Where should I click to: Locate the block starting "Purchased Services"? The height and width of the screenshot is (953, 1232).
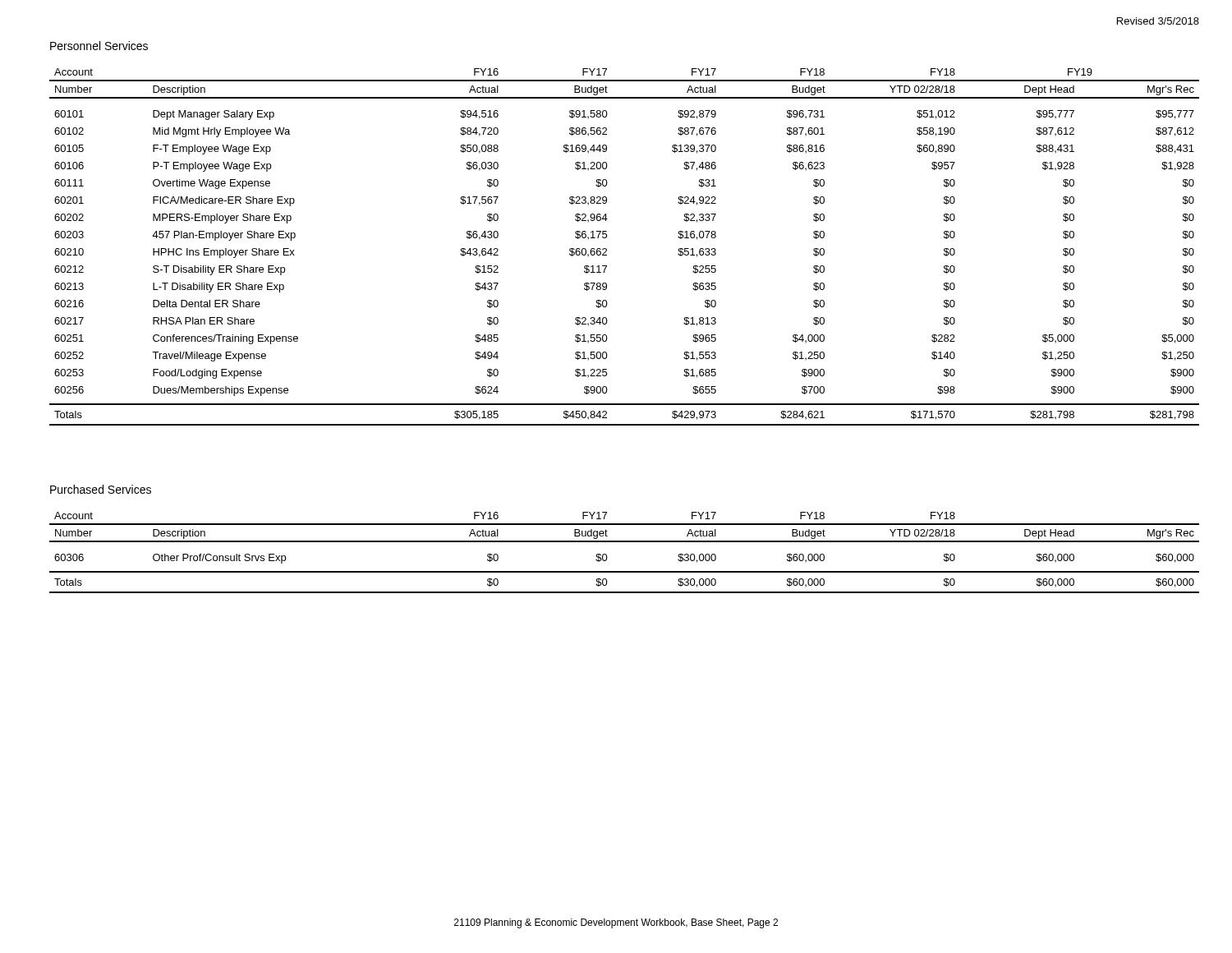pyautogui.click(x=100, y=490)
